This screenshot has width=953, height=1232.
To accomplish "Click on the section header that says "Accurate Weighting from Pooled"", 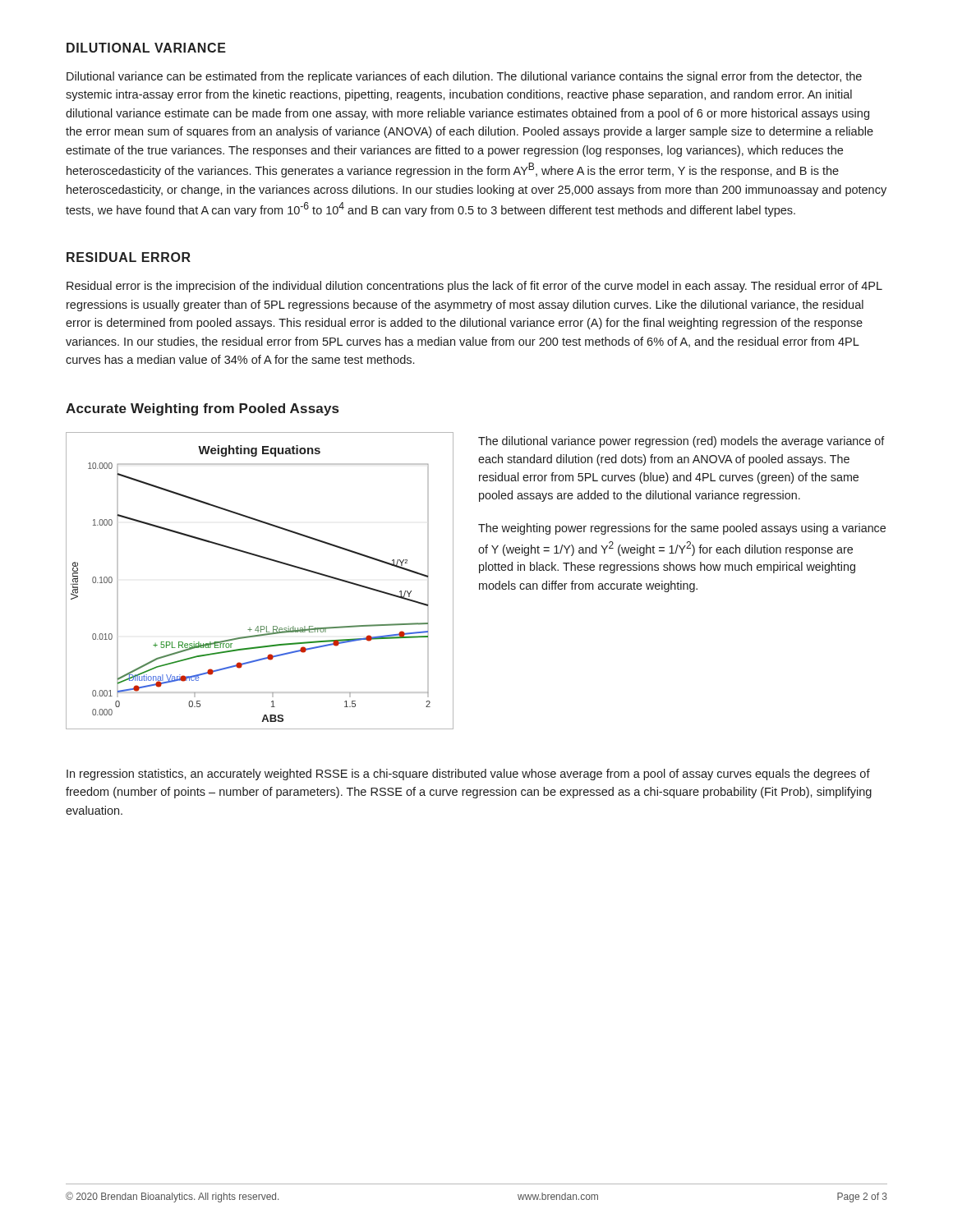I will pyautogui.click(x=203, y=408).
